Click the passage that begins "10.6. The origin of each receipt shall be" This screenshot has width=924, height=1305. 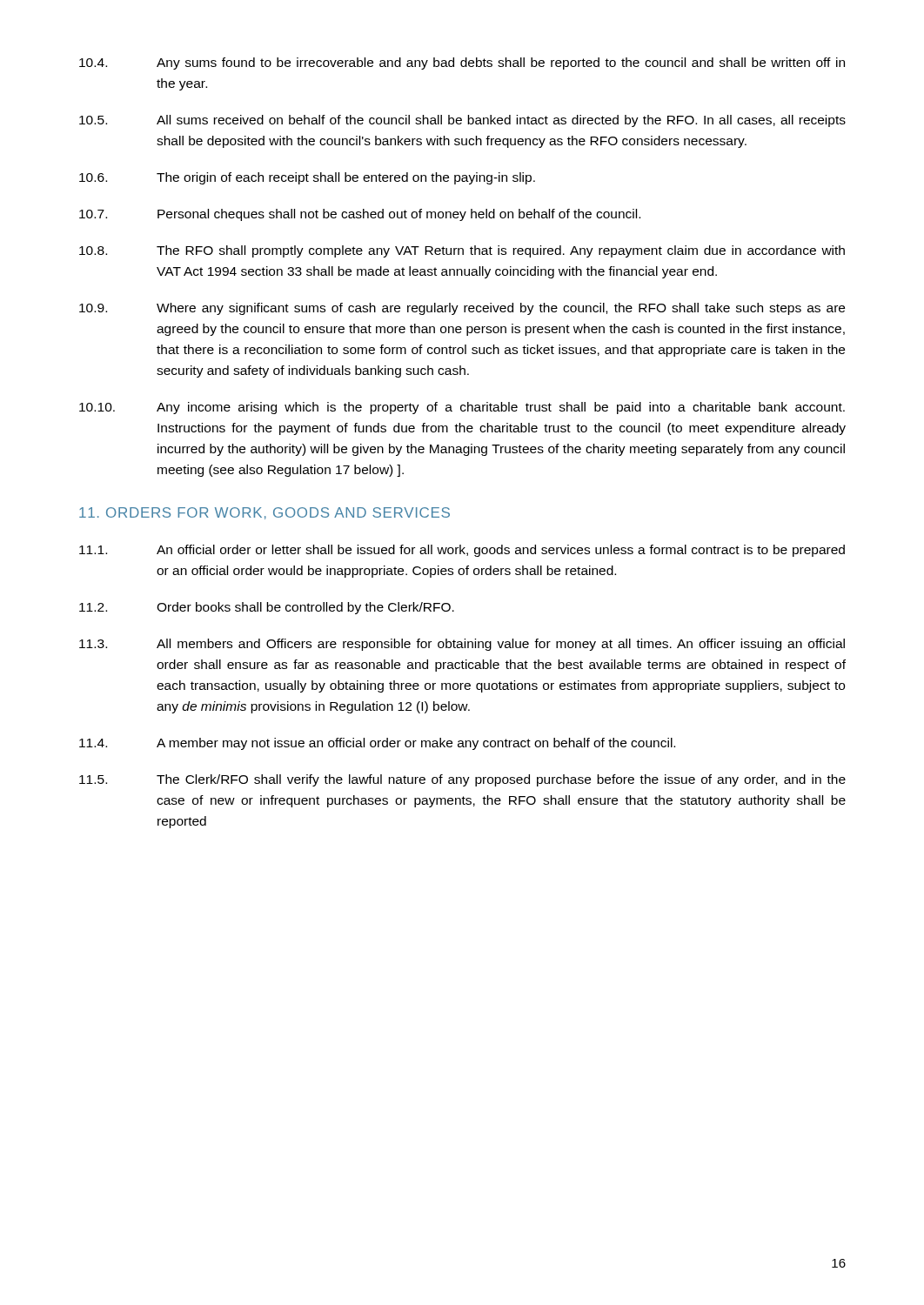coord(462,178)
